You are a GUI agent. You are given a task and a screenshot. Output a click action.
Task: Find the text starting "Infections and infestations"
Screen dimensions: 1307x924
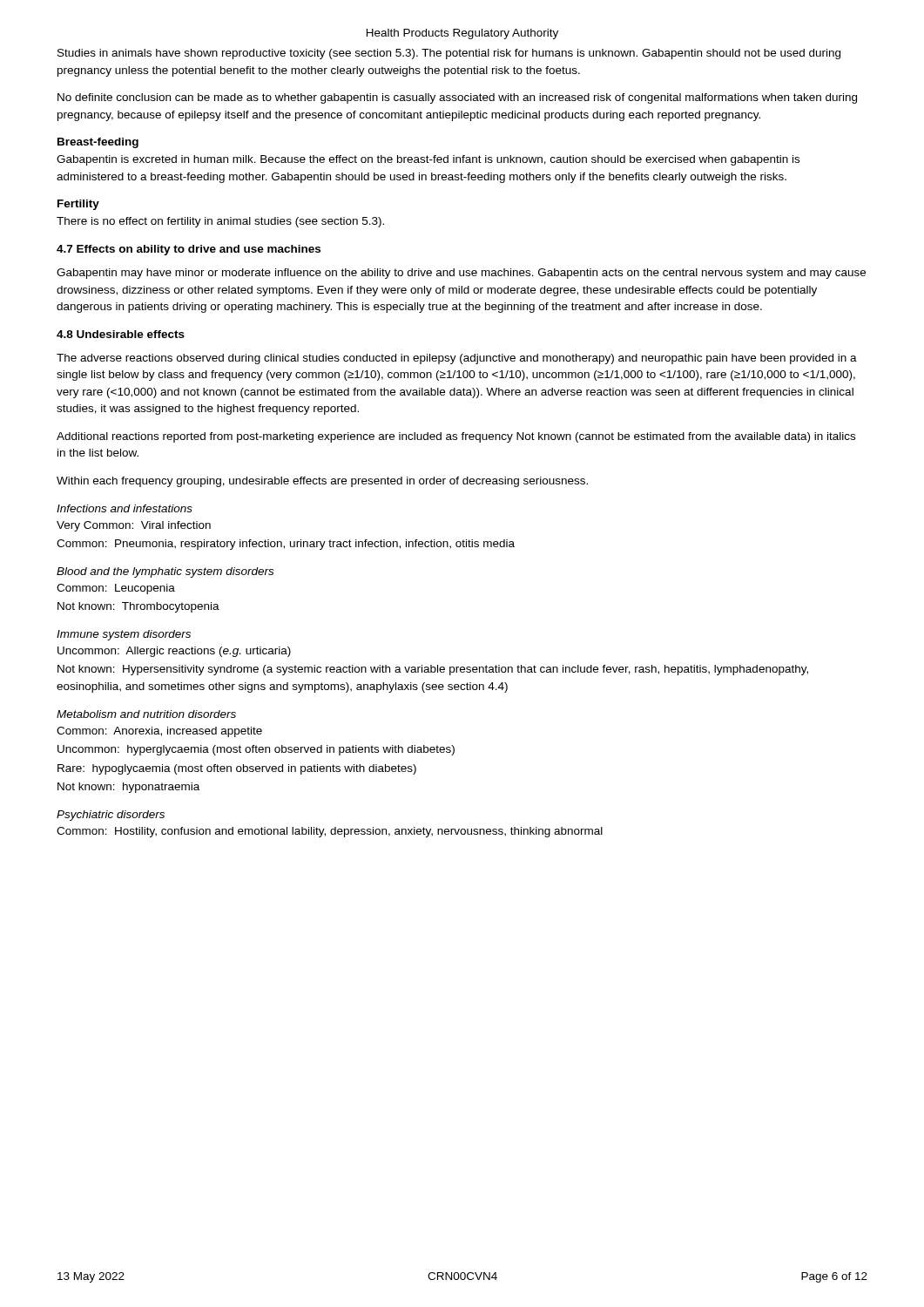125,508
